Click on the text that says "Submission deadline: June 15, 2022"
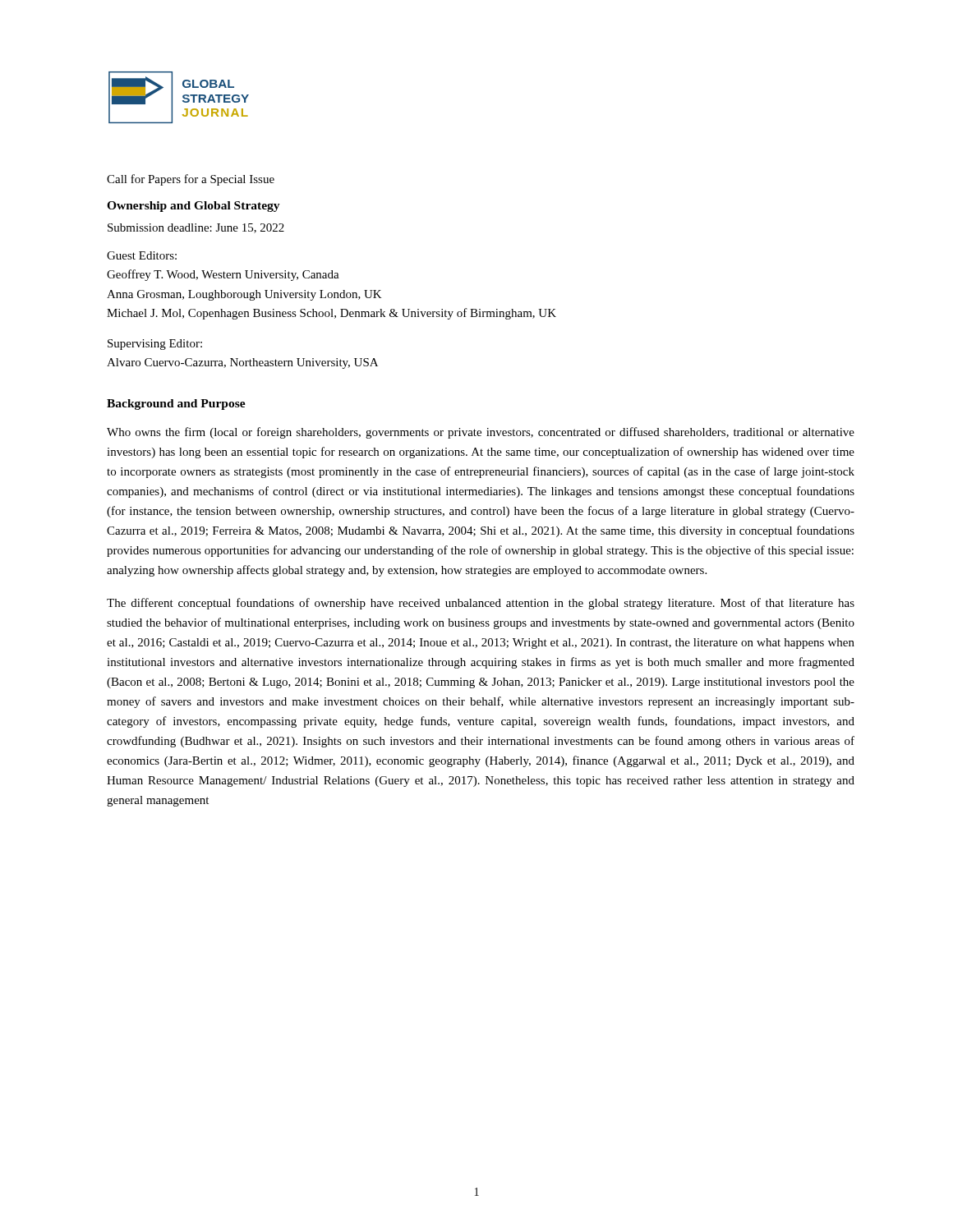 pos(196,227)
